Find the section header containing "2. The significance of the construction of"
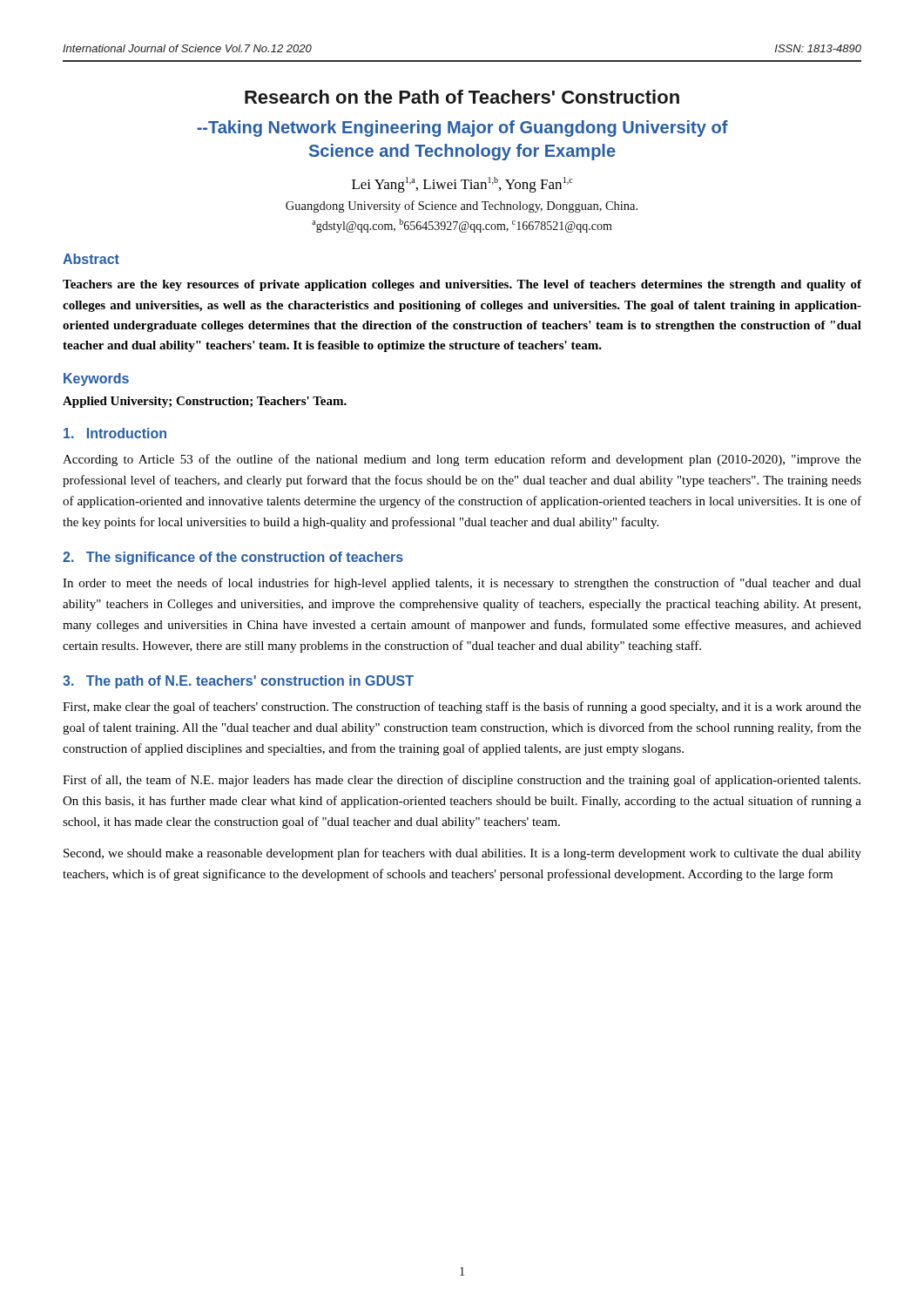Screen dimensions: 1307x924 (x=233, y=558)
